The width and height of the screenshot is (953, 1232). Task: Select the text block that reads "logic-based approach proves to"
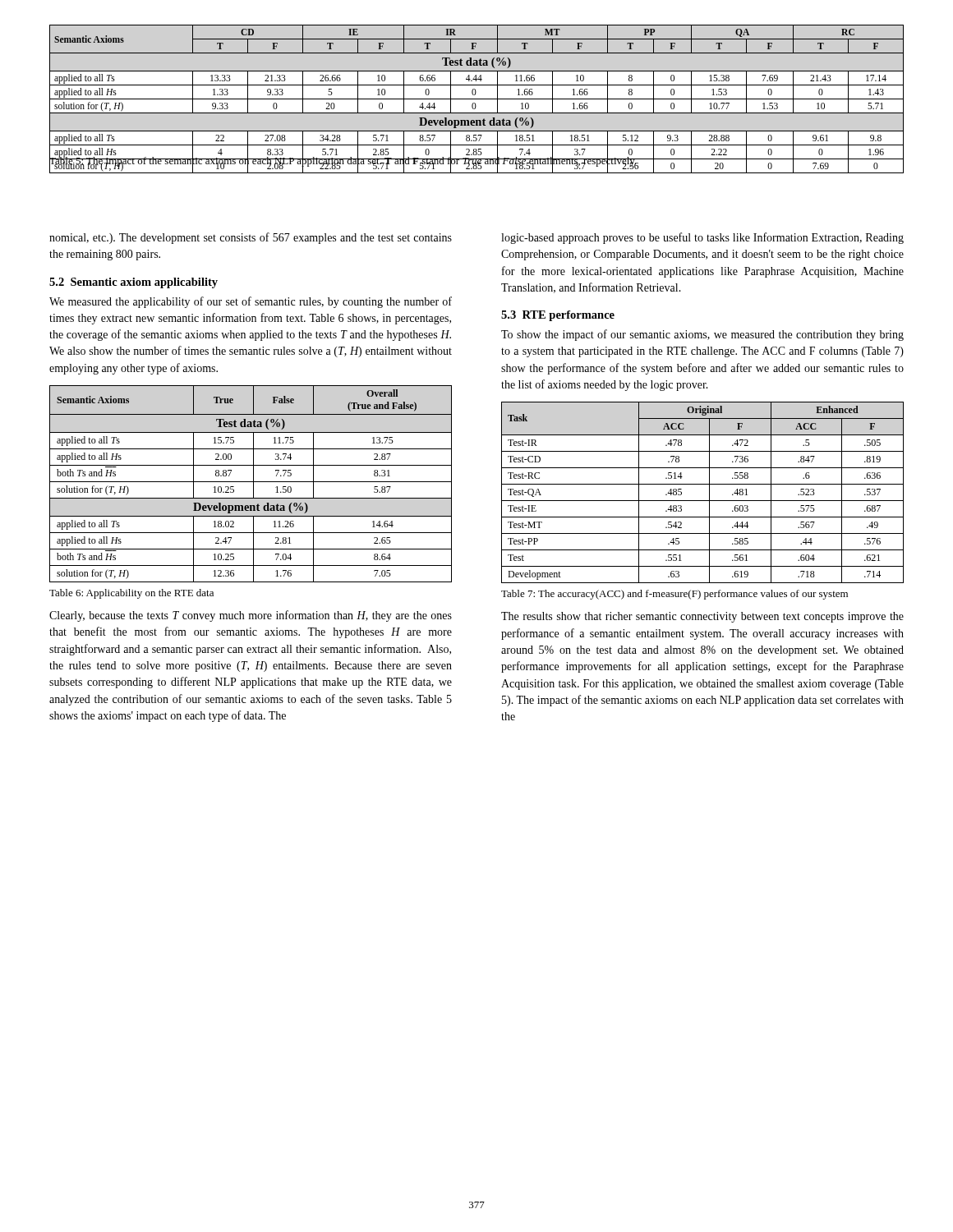[702, 263]
